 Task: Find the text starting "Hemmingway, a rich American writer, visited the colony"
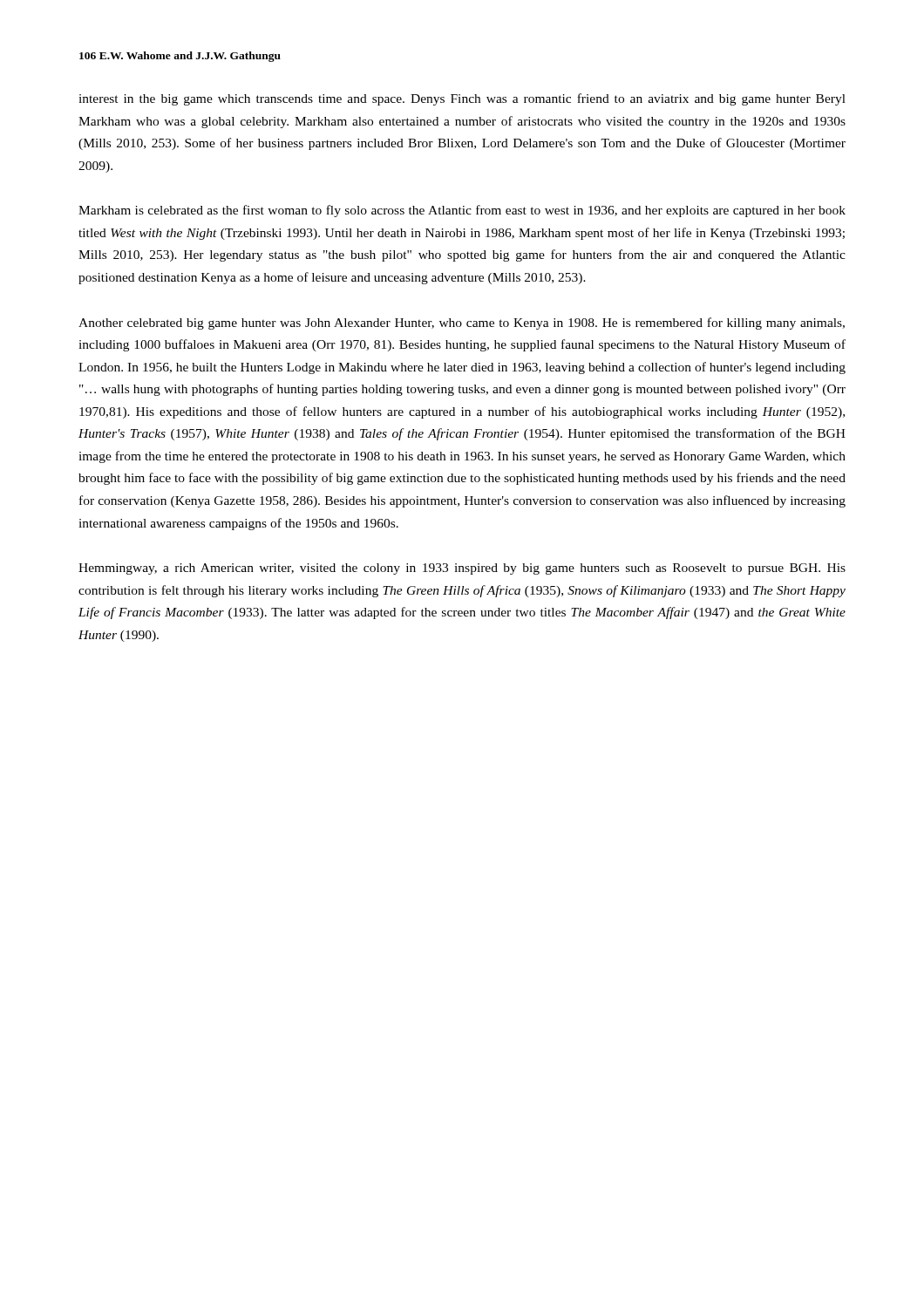tap(462, 601)
